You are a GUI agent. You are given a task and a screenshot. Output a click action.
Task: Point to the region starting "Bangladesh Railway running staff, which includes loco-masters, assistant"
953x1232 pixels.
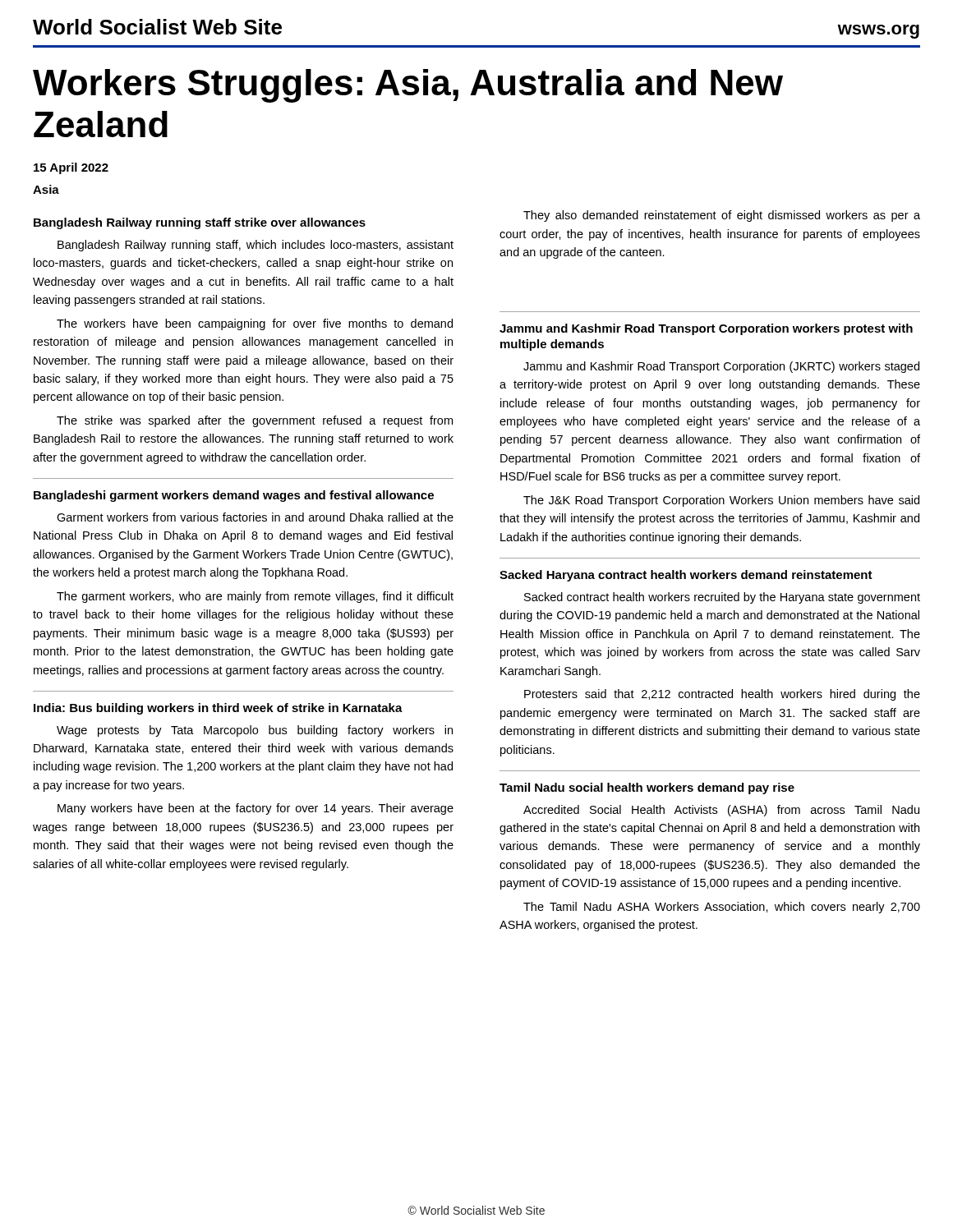tap(243, 351)
